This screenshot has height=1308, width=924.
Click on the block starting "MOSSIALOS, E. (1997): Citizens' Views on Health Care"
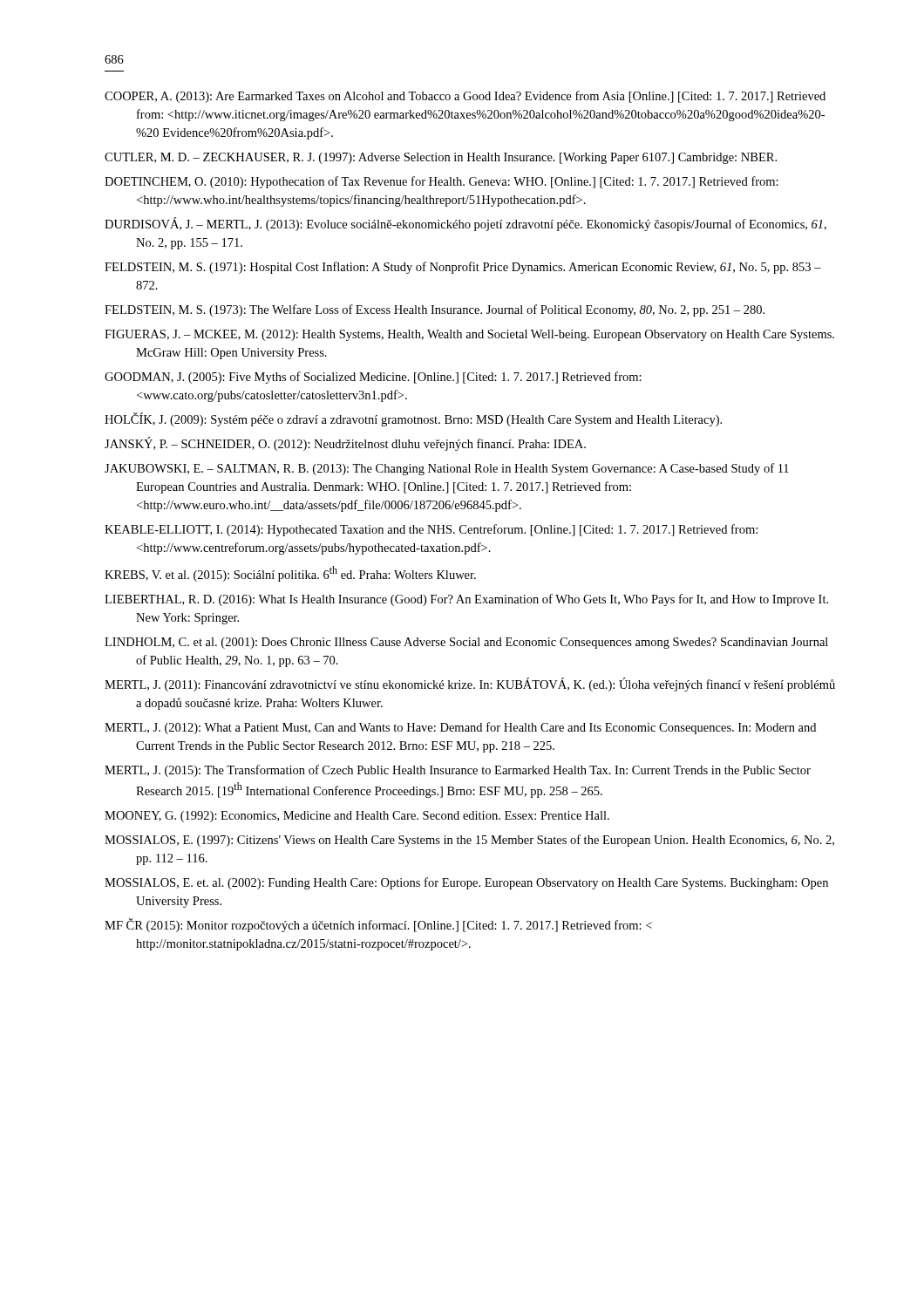470,849
